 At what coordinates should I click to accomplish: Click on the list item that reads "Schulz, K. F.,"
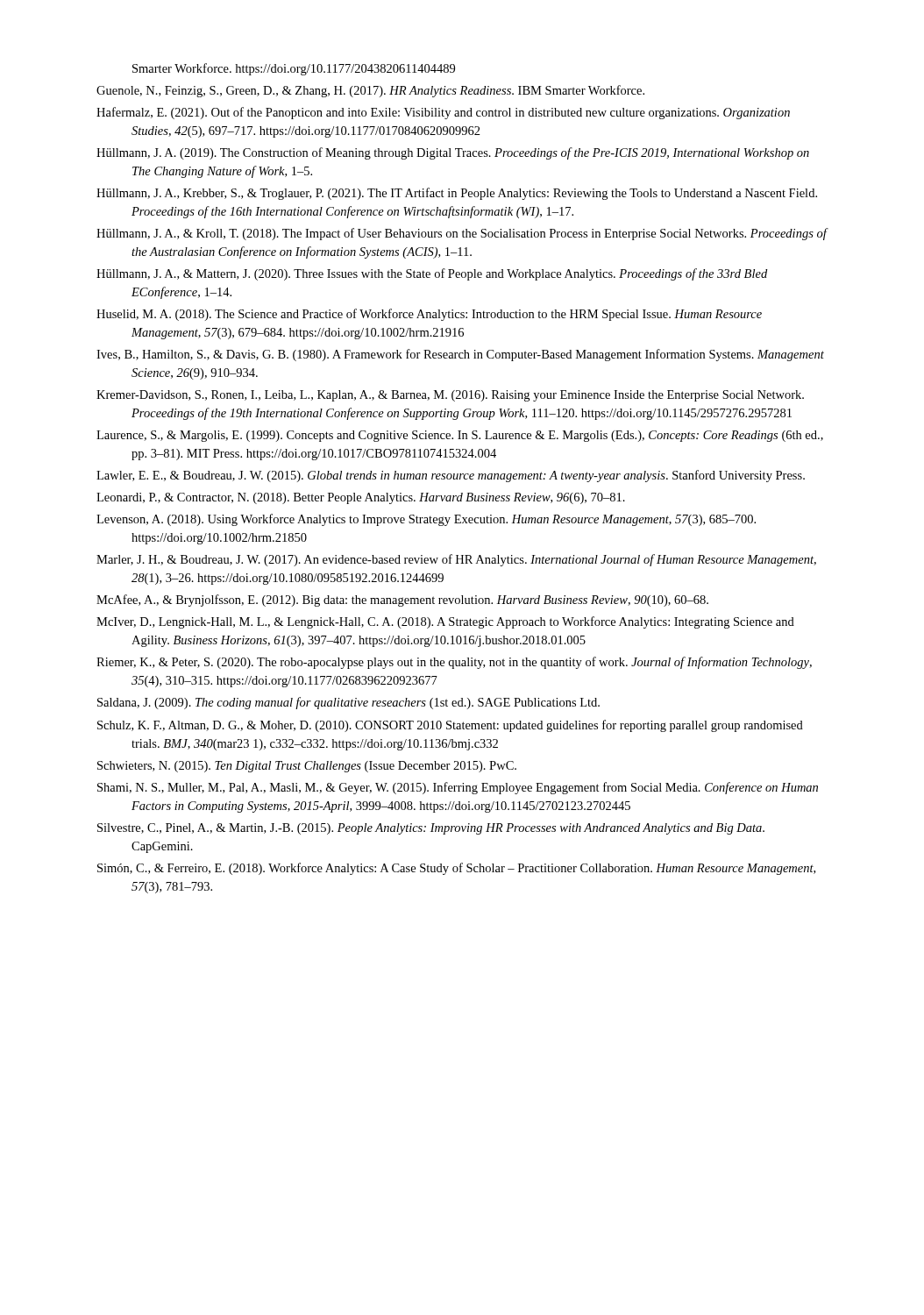point(450,734)
